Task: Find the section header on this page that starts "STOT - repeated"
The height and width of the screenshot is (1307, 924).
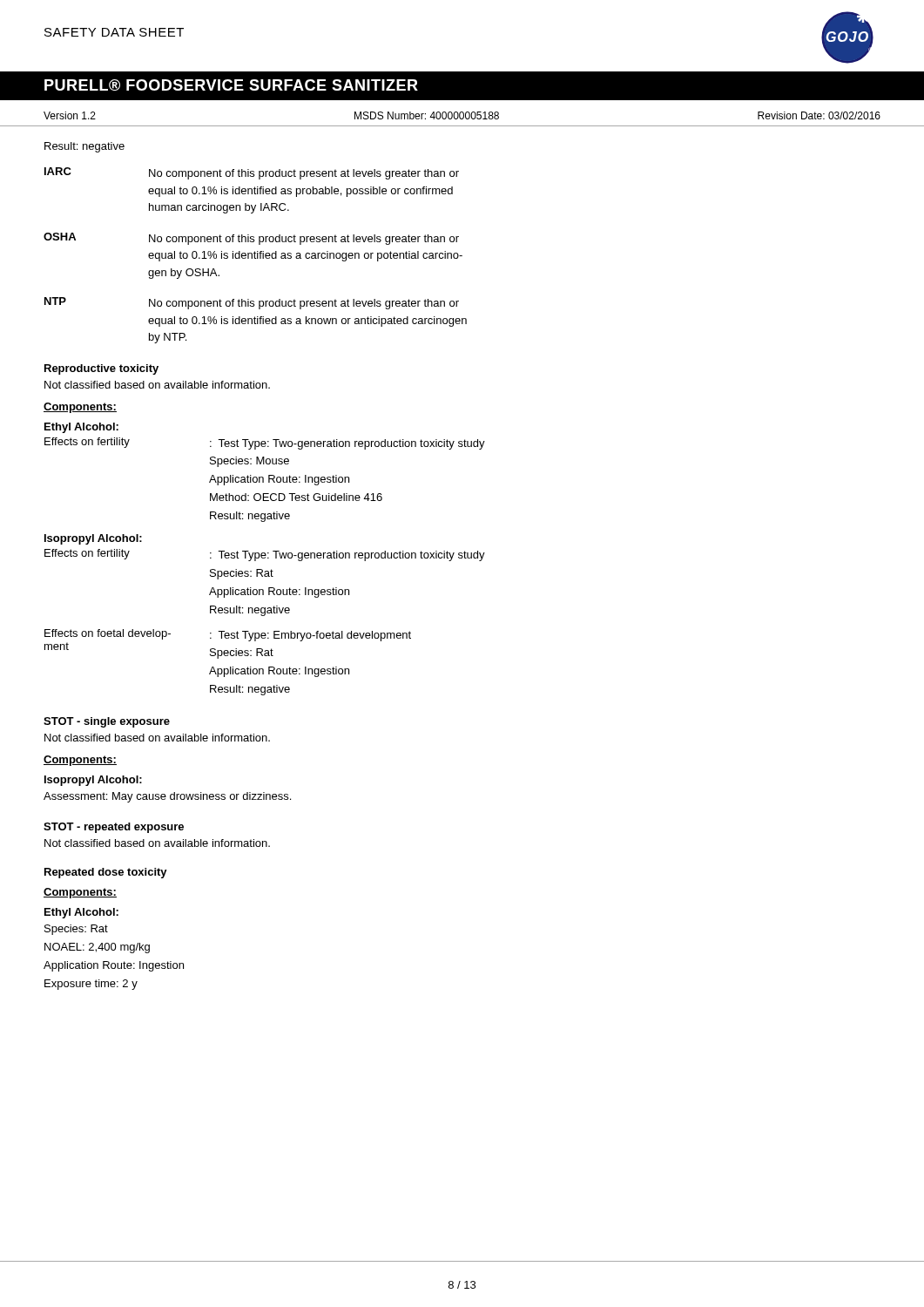Action: tap(114, 827)
